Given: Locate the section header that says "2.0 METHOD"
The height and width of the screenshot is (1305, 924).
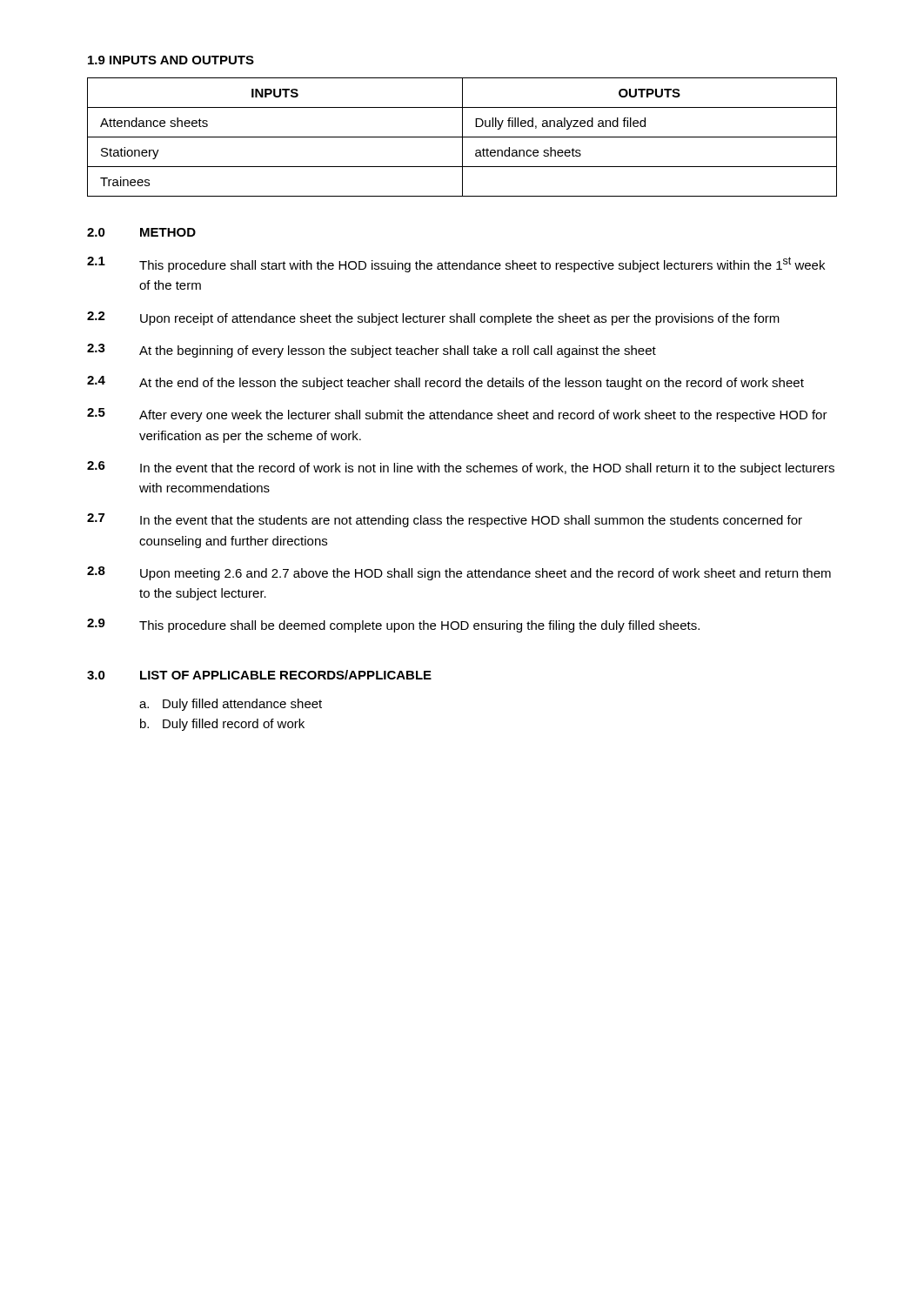Looking at the screenshot, I should point(141,232).
